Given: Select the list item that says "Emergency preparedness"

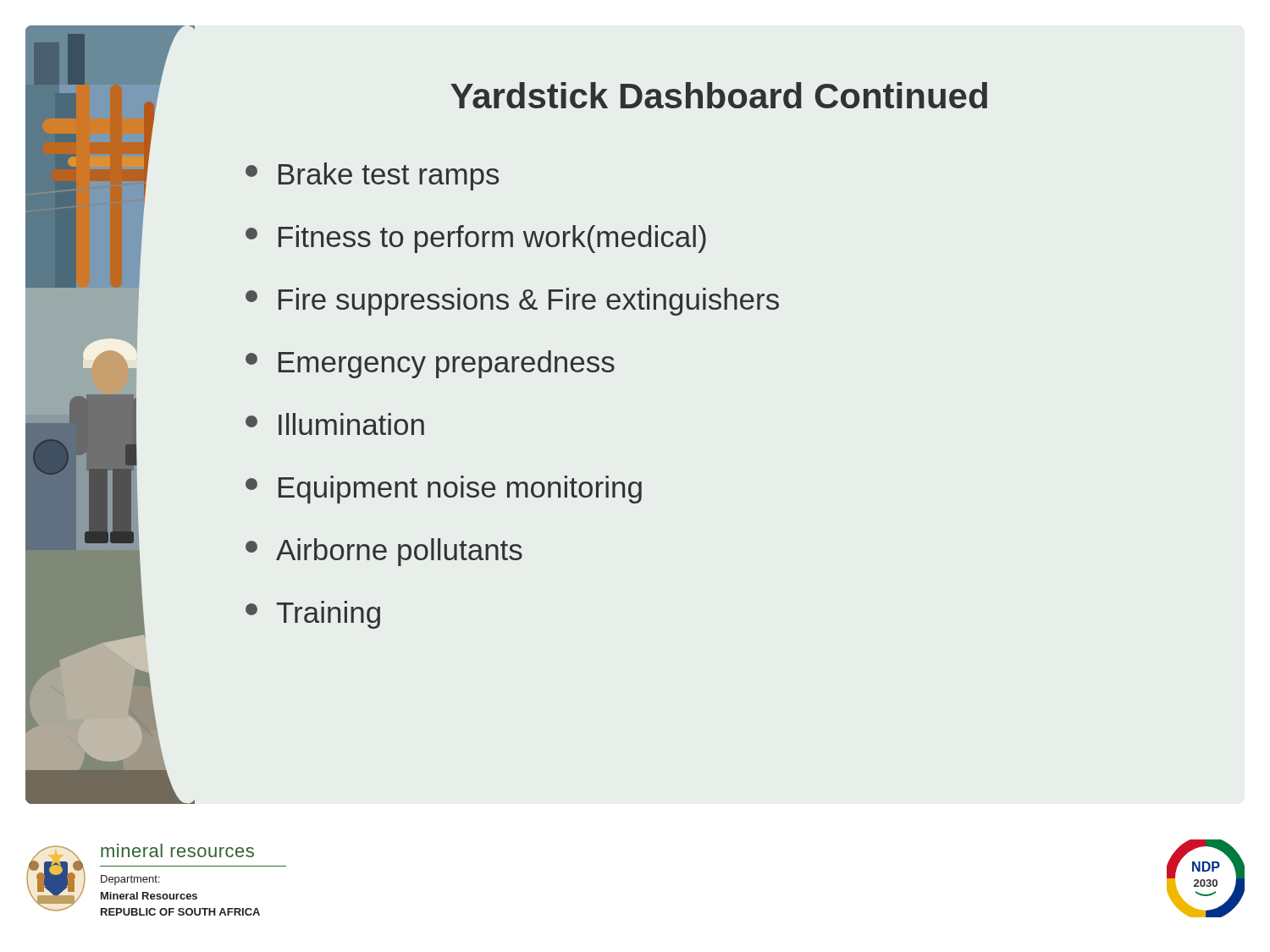Looking at the screenshot, I should pos(430,362).
